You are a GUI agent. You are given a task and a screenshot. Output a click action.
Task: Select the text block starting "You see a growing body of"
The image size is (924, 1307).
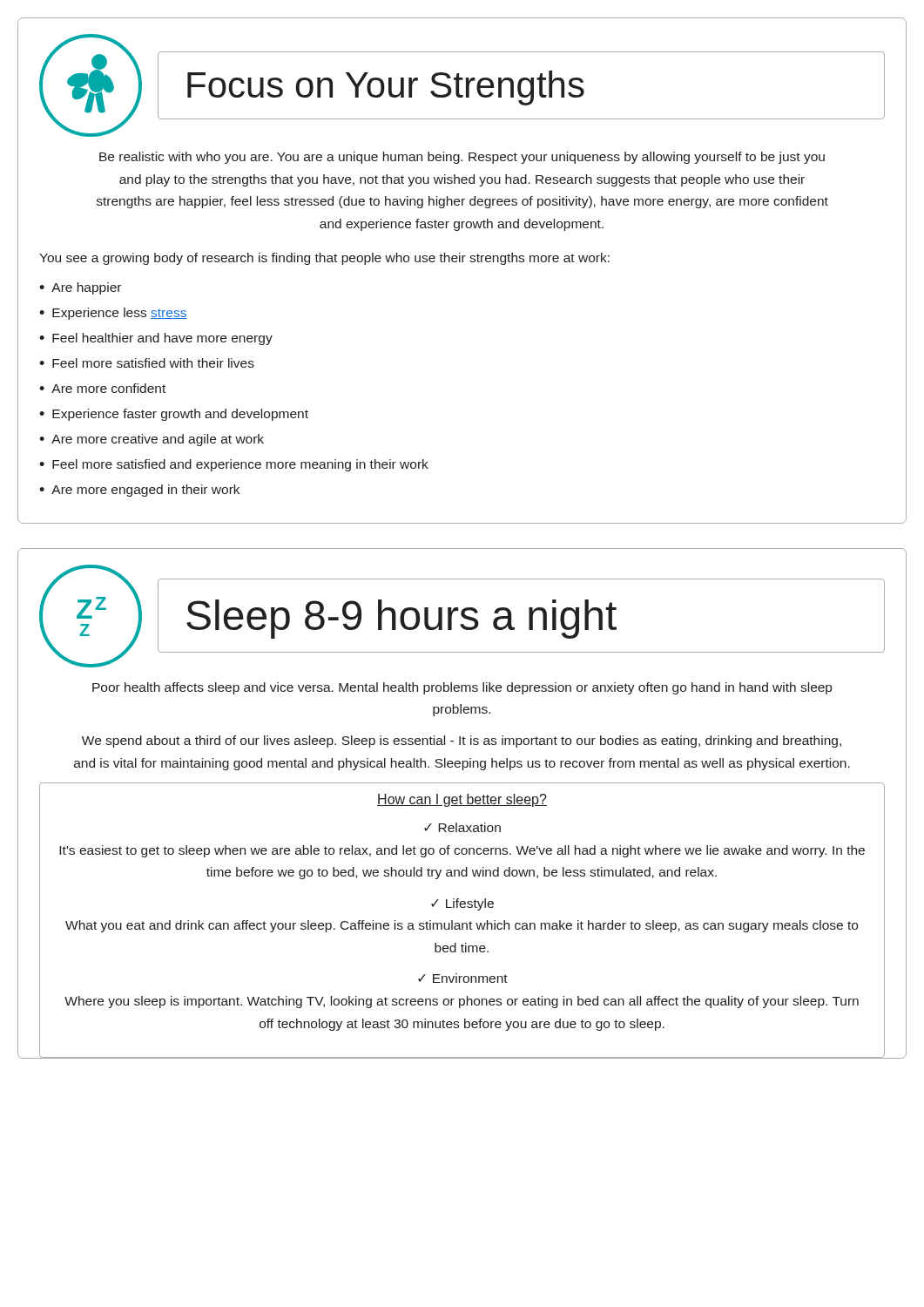325,258
